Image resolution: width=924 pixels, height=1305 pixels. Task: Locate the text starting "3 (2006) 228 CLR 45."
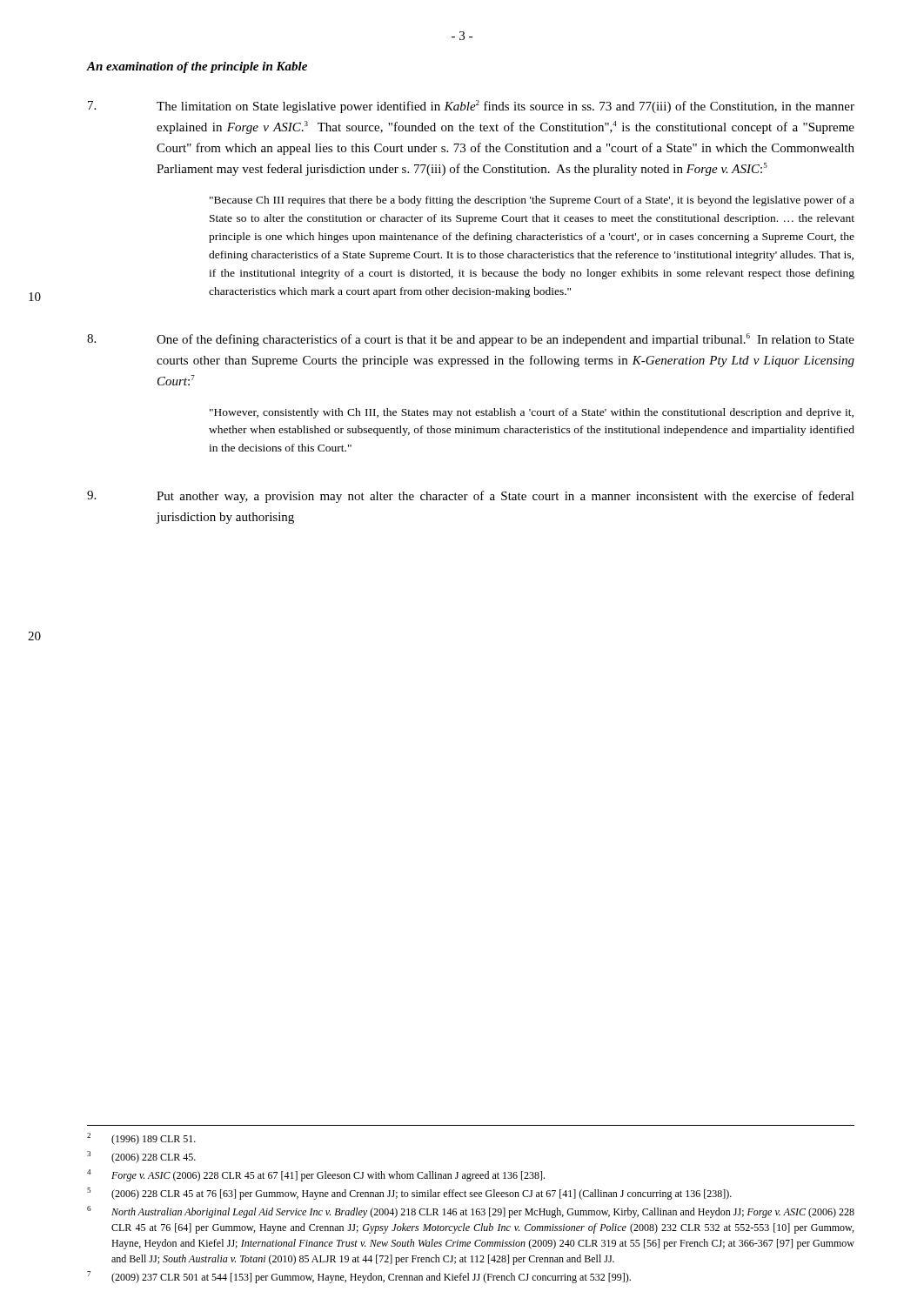click(x=141, y=1157)
